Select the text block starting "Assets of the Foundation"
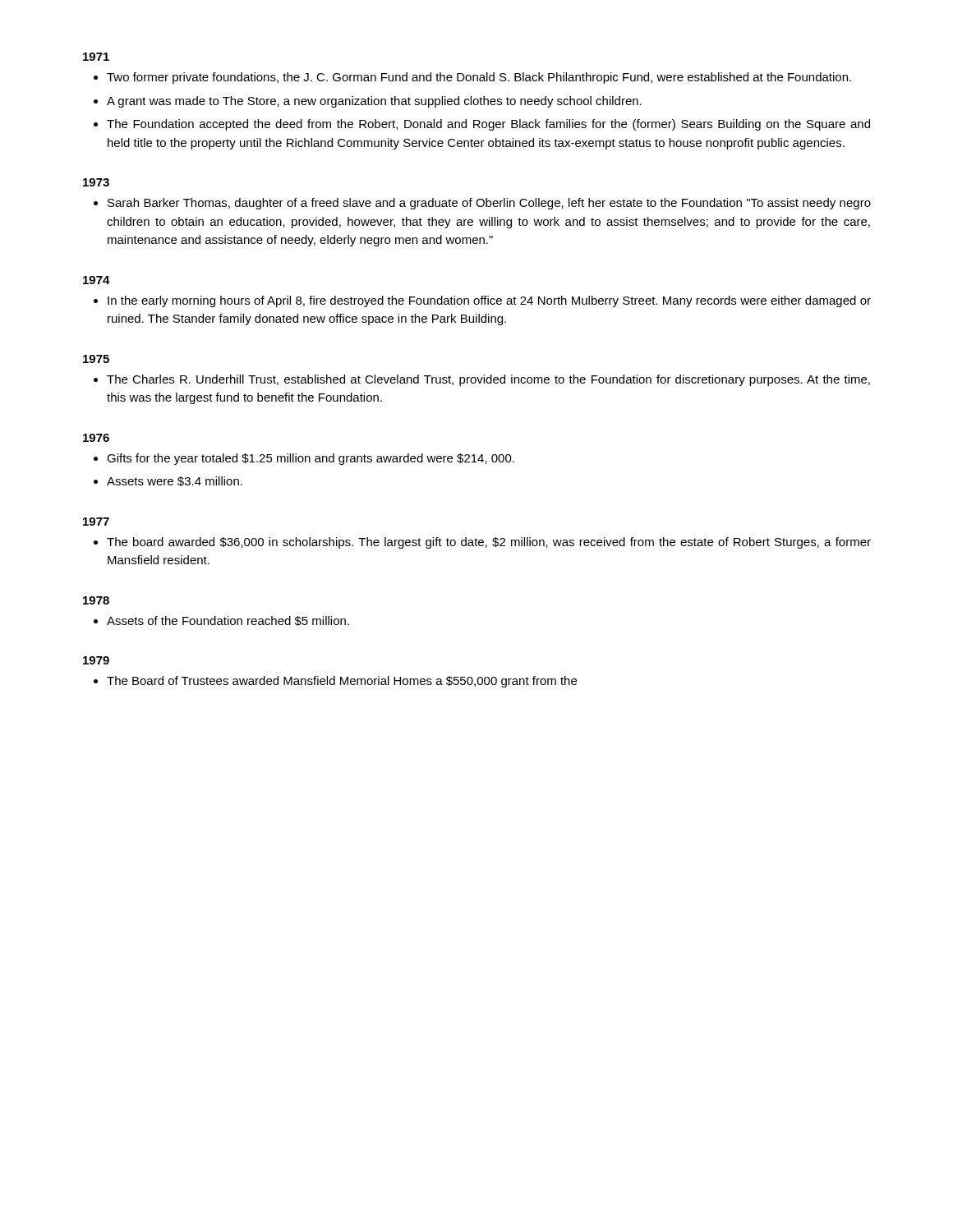953x1232 pixels. [x=228, y=621]
